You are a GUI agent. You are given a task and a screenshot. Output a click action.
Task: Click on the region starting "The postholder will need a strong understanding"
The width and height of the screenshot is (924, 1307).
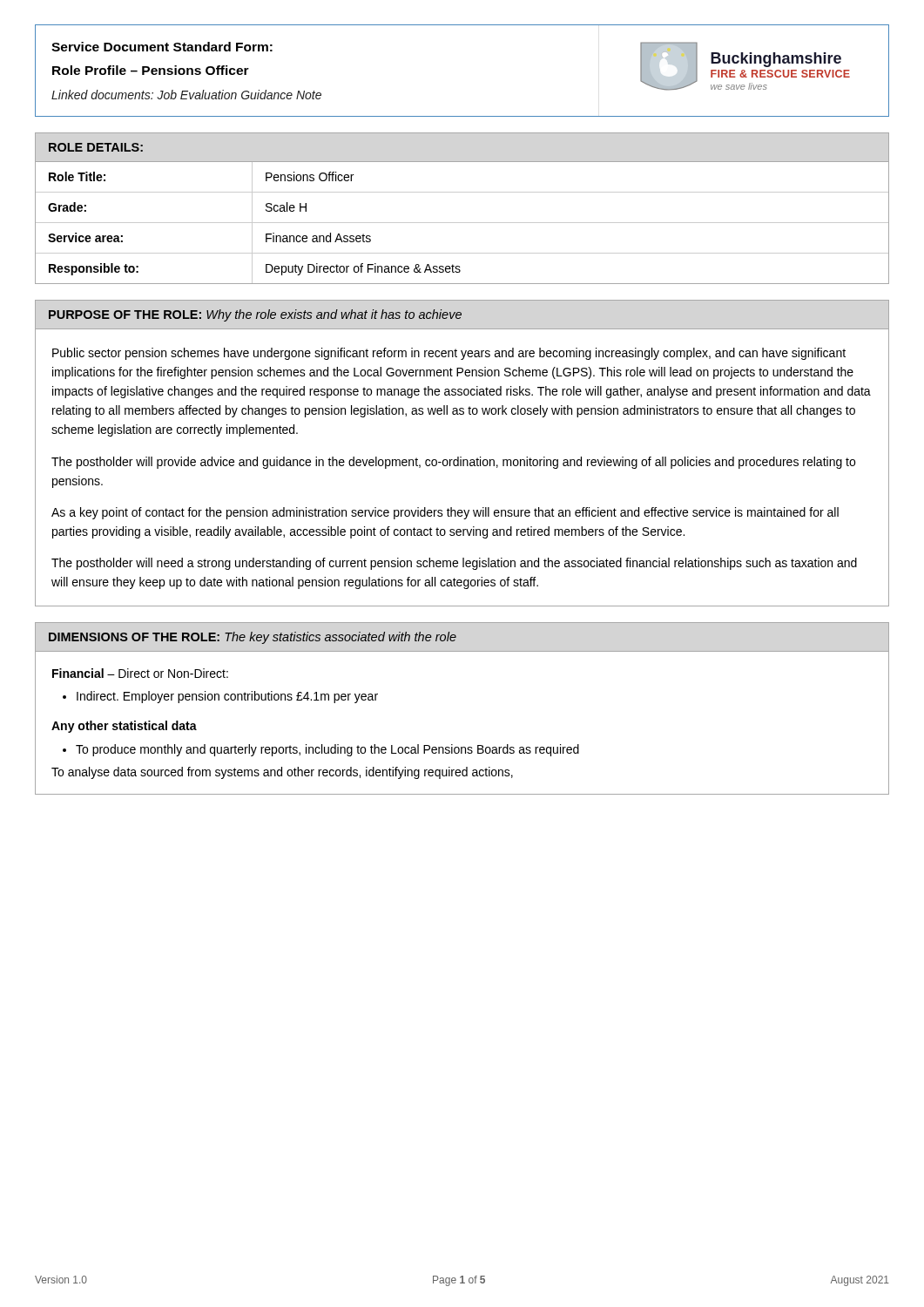coord(454,572)
